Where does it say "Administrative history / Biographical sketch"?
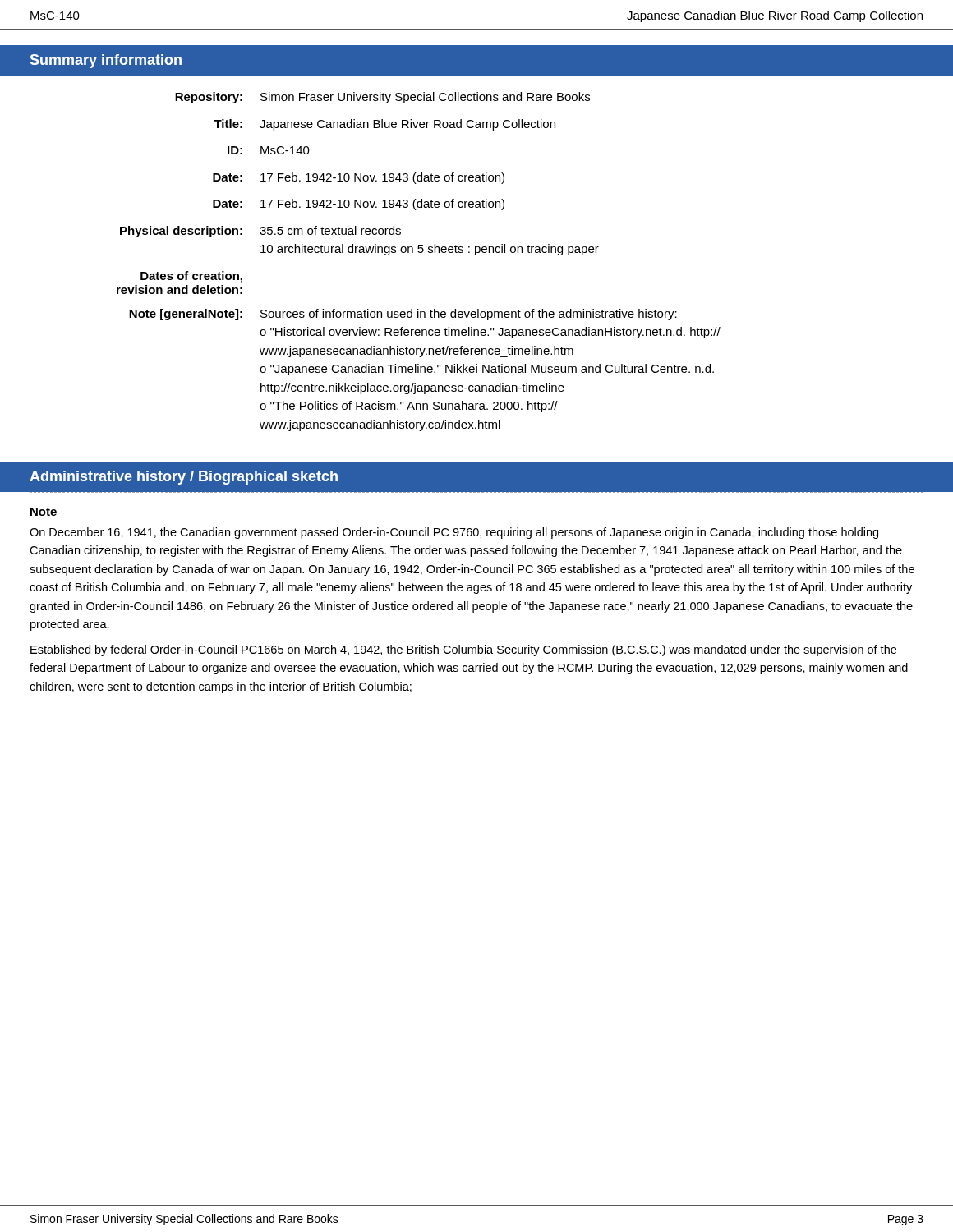This screenshot has width=953, height=1232. tap(184, 476)
